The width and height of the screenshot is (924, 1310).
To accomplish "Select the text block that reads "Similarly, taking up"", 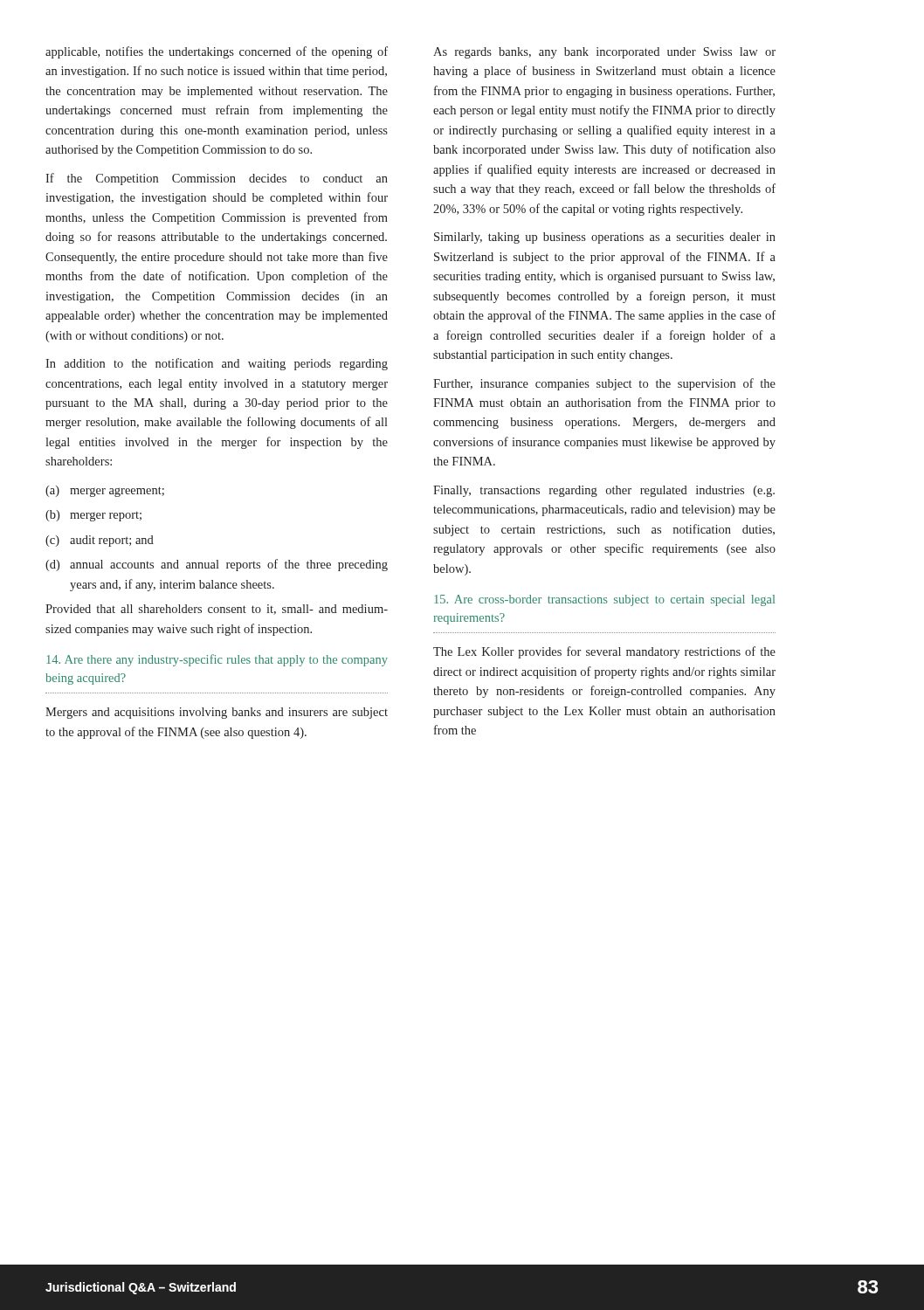I will click(x=604, y=296).
